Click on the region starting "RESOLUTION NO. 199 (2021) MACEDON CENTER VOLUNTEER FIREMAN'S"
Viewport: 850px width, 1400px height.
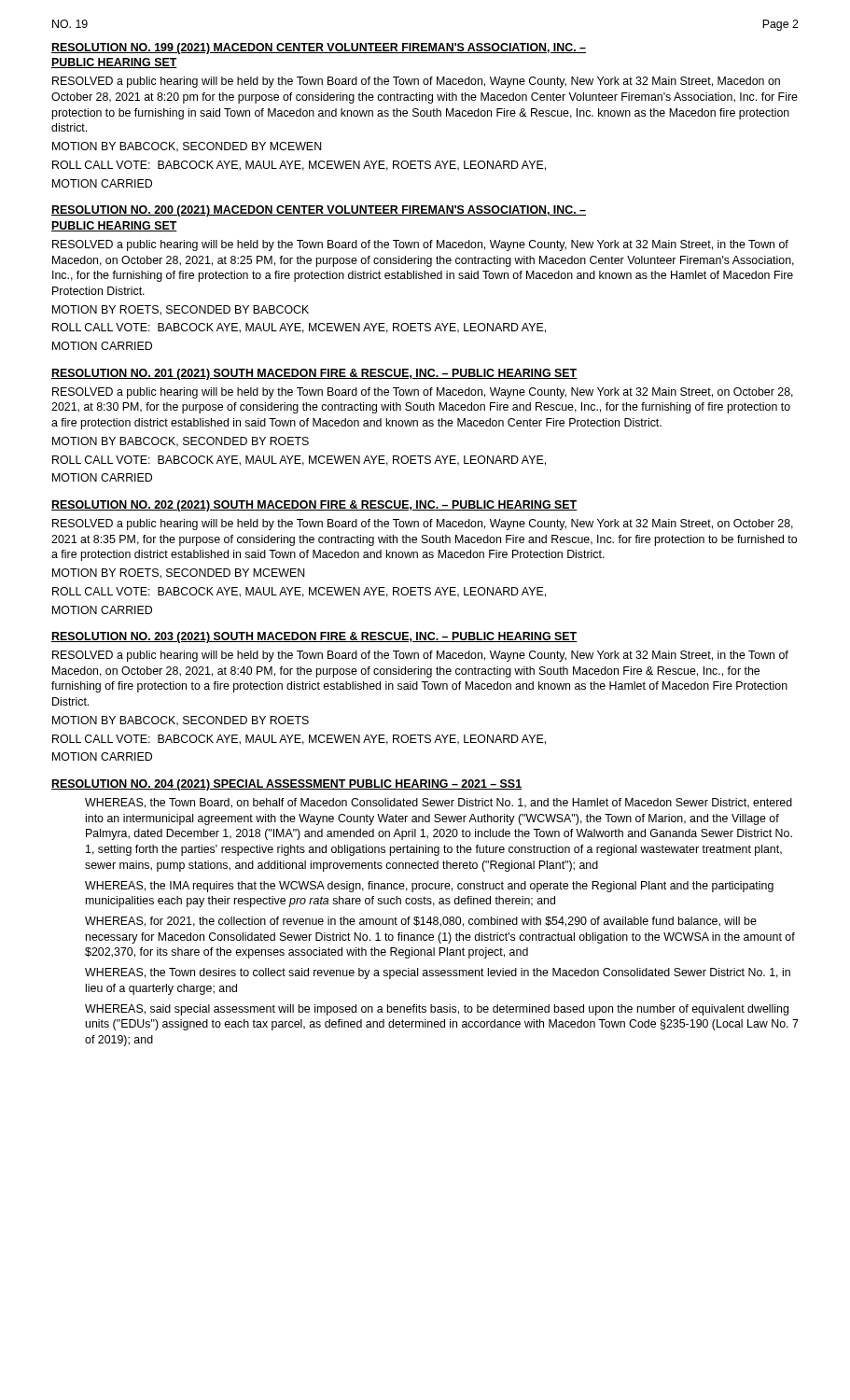coord(319,55)
